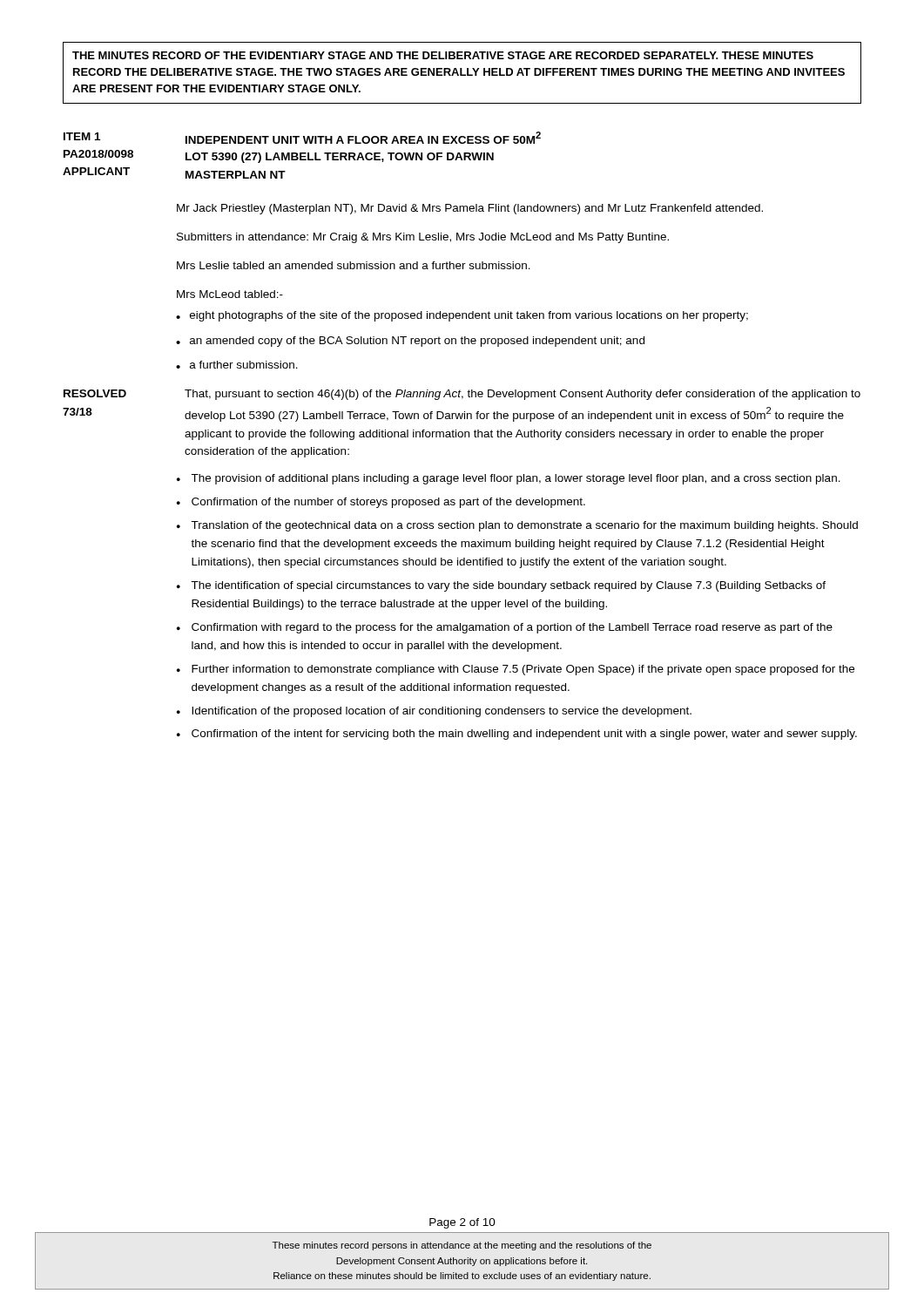This screenshot has height=1307, width=924.
Task: Locate the block starting "an amended copy of"
Action: (x=417, y=340)
